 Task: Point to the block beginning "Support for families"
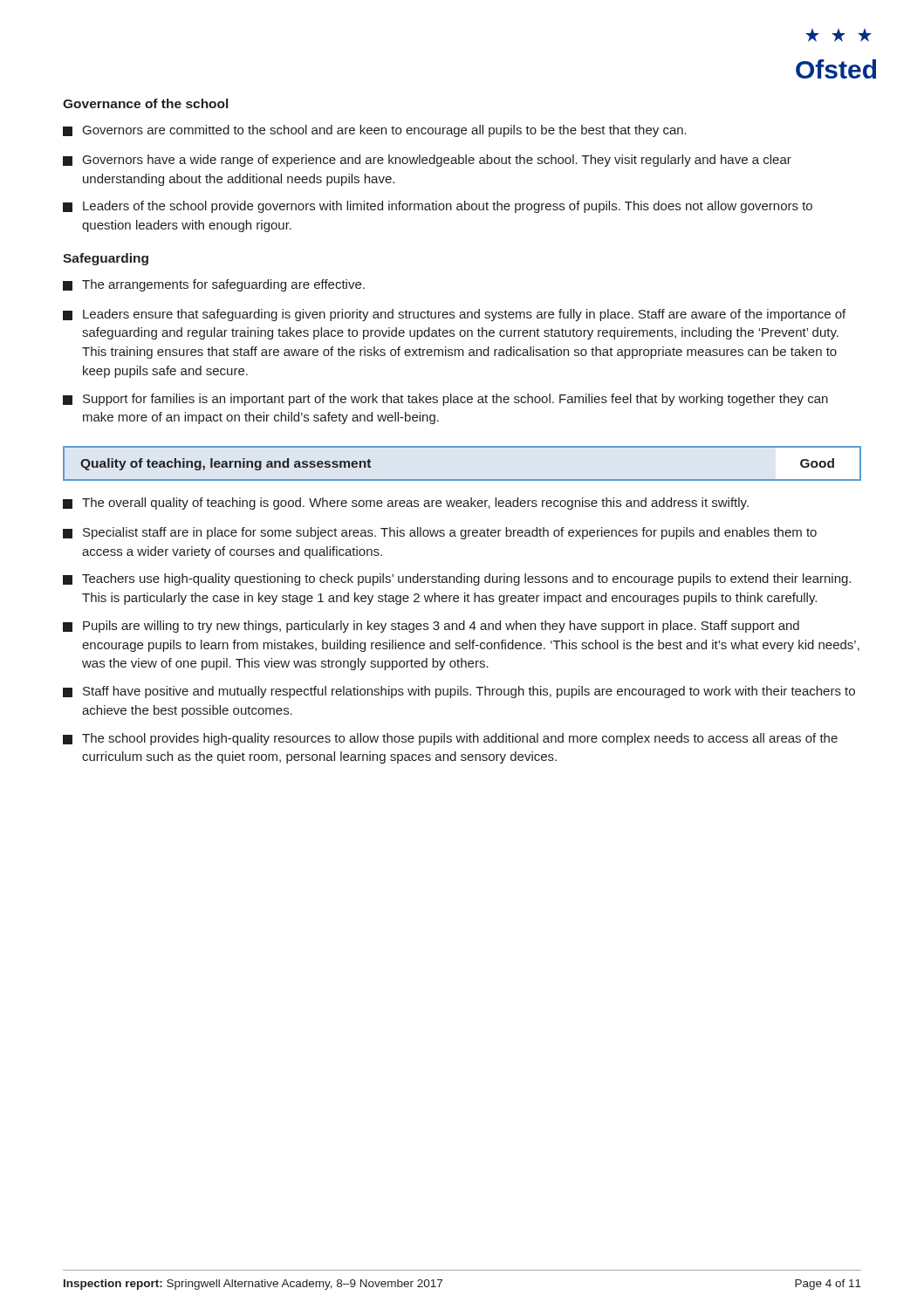click(x=462, y=408)
